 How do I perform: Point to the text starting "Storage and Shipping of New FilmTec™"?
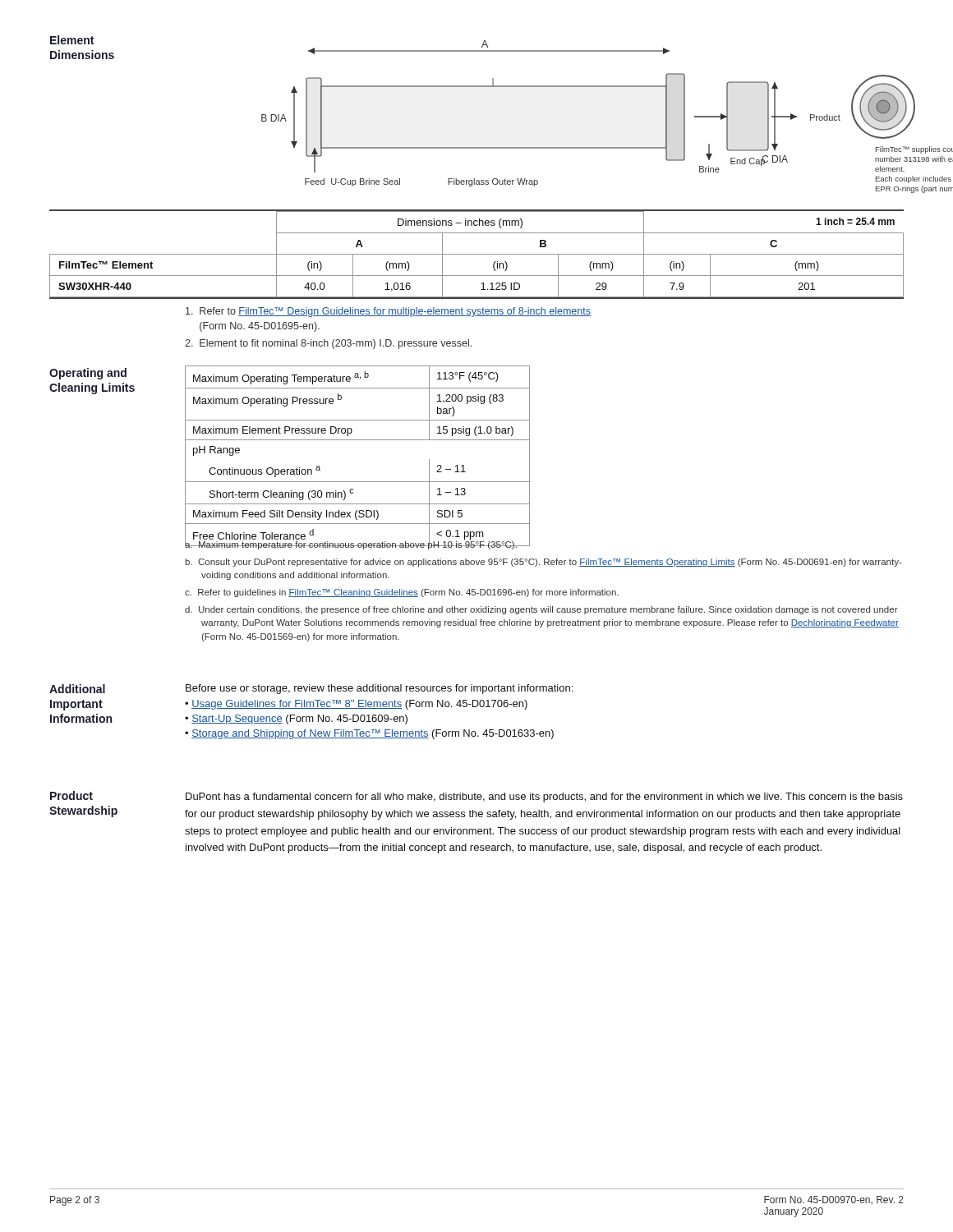point(374,733)
